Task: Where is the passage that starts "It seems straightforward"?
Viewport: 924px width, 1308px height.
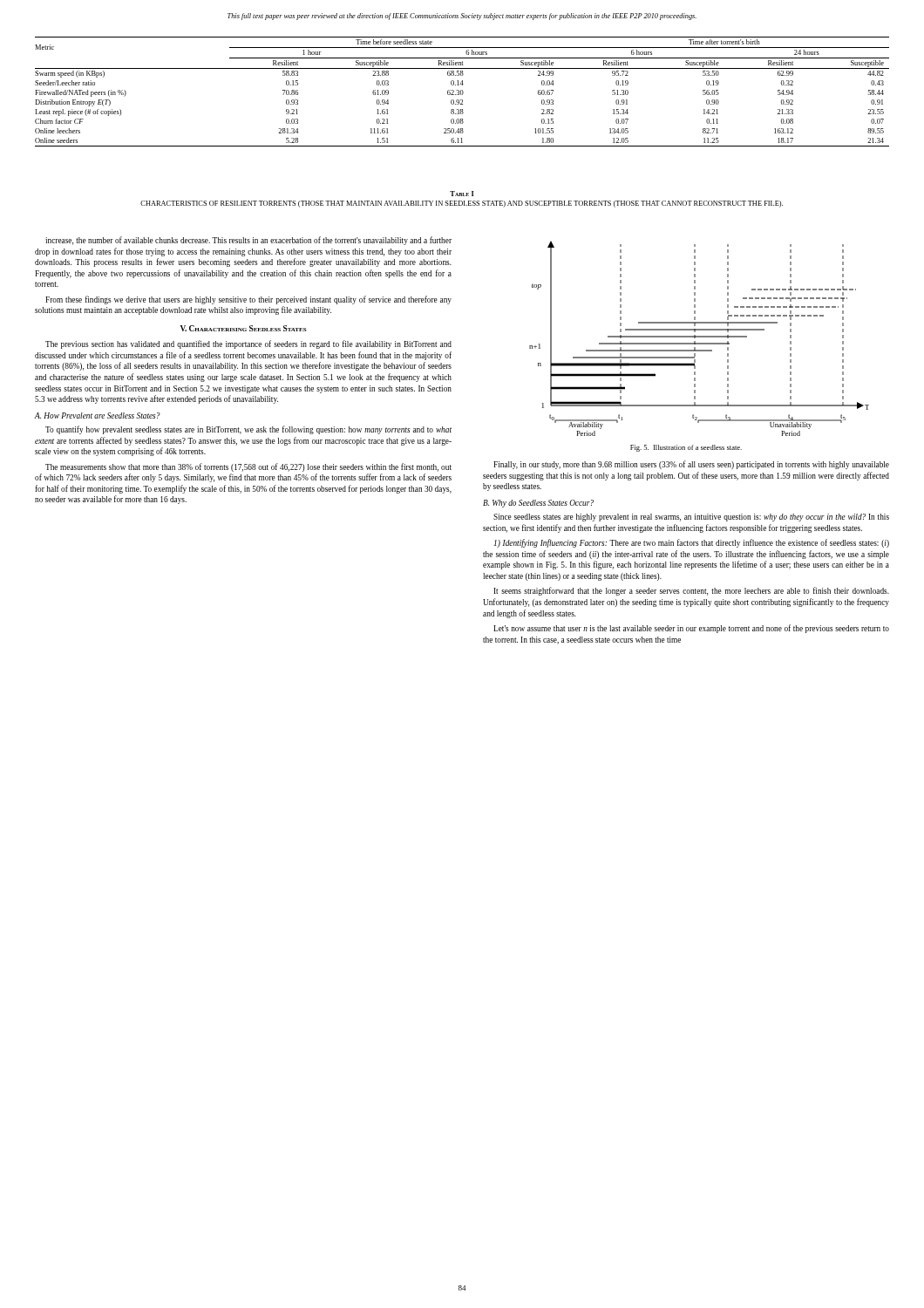Action: (686, 603)
